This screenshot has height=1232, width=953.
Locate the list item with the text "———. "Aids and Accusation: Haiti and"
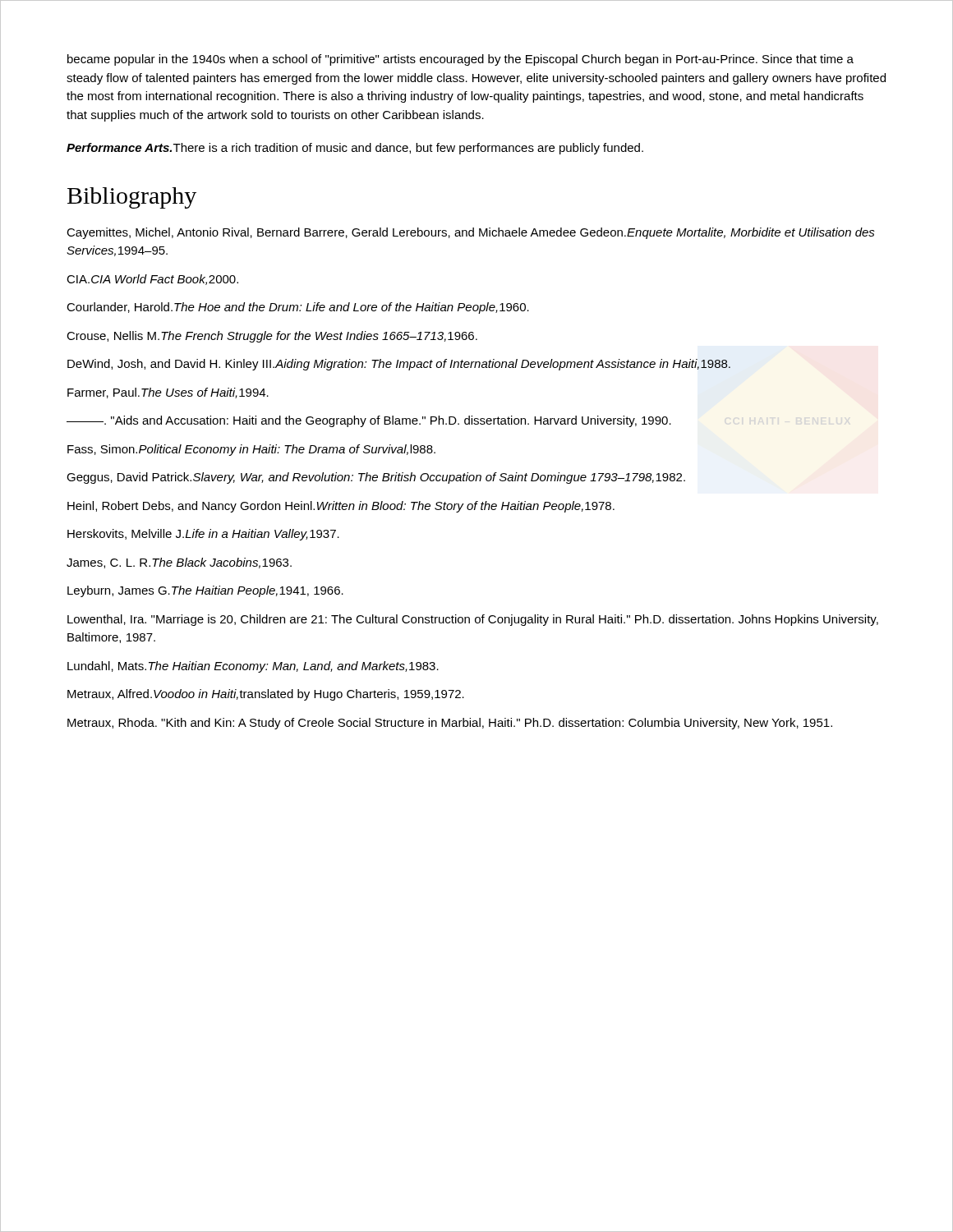pos(476,421)
